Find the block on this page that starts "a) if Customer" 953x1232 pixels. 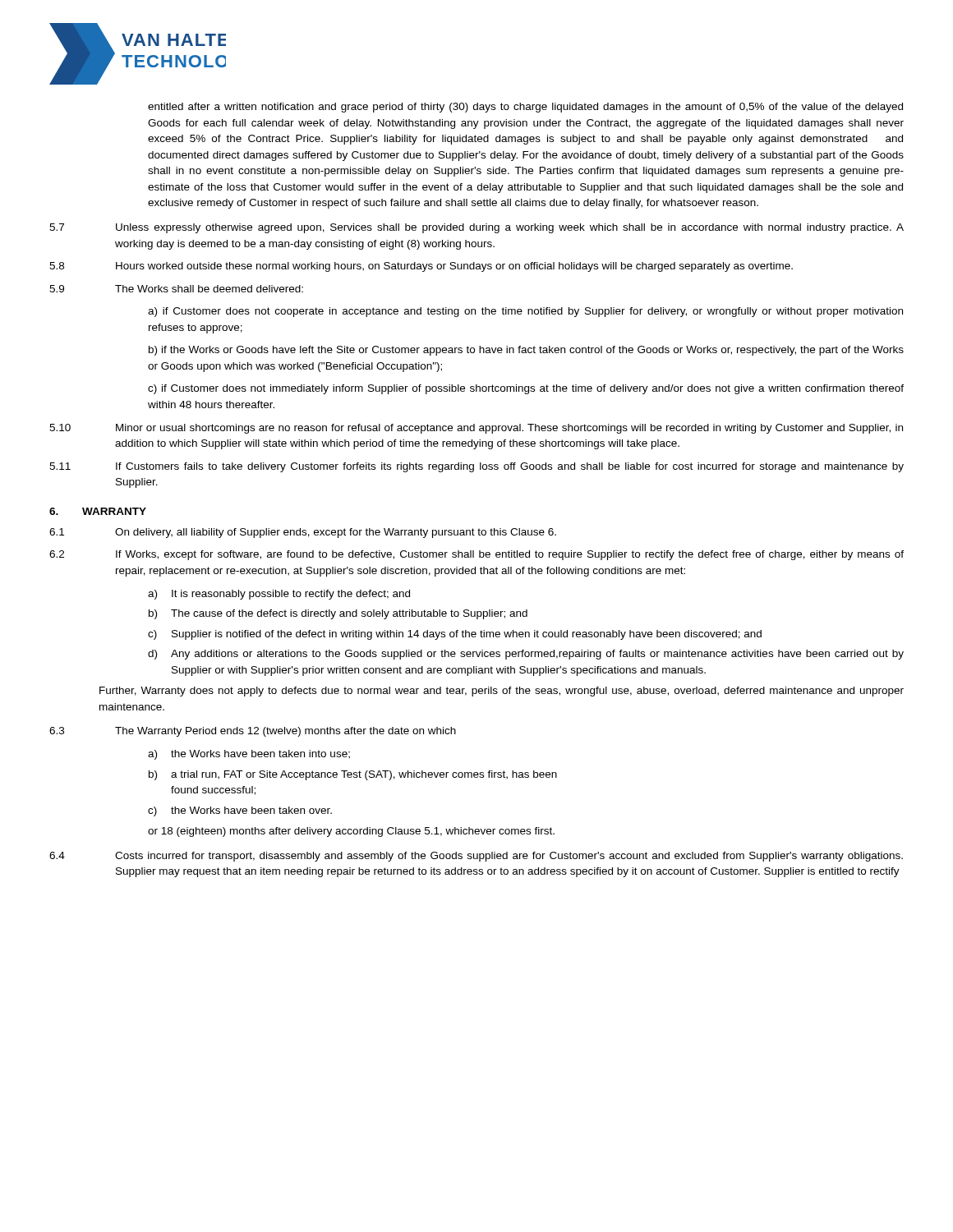click(526, 319)
